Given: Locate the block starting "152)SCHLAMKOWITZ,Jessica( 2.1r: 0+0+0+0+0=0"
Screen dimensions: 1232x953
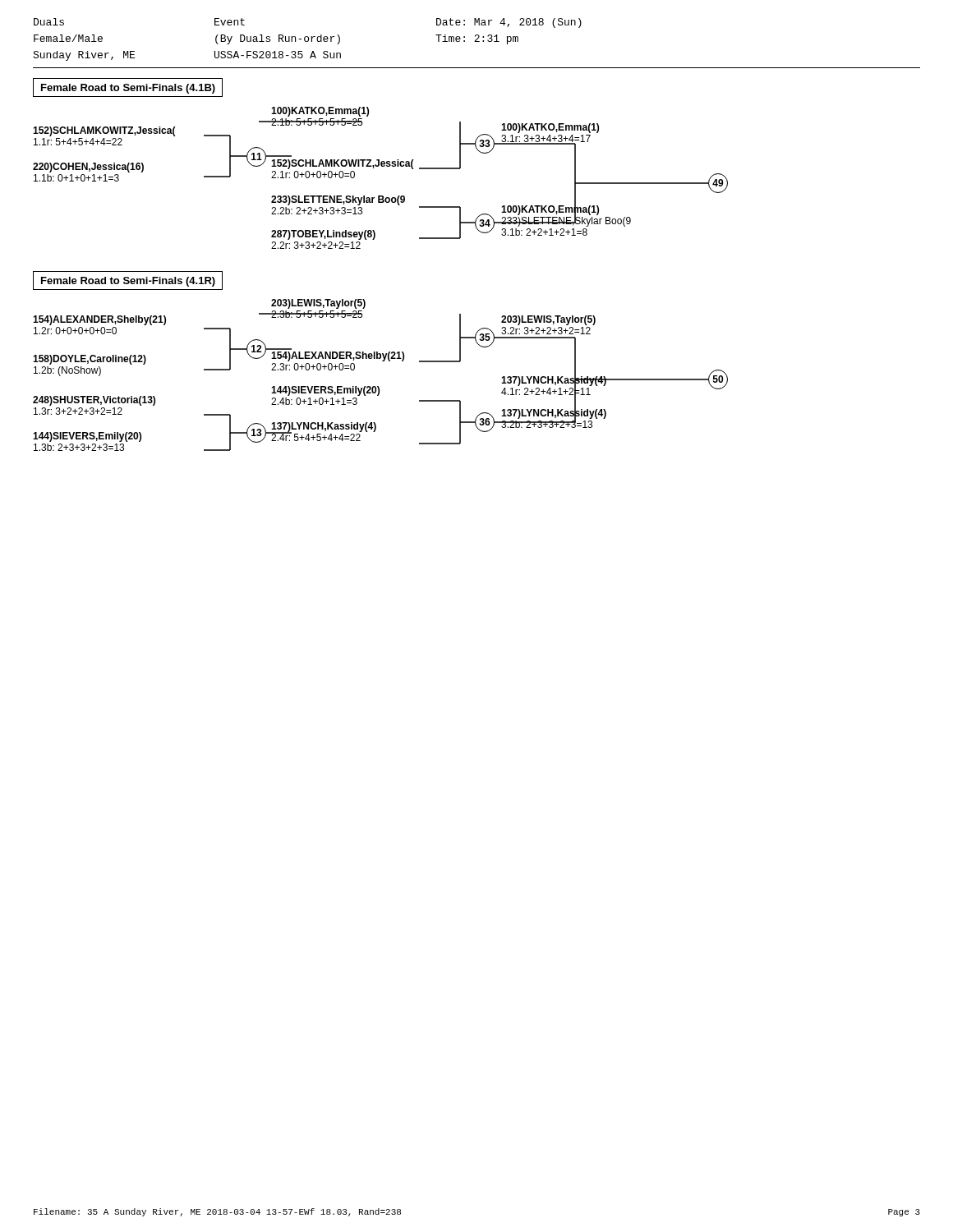Looking at the screenshot, I should [342, 169].
